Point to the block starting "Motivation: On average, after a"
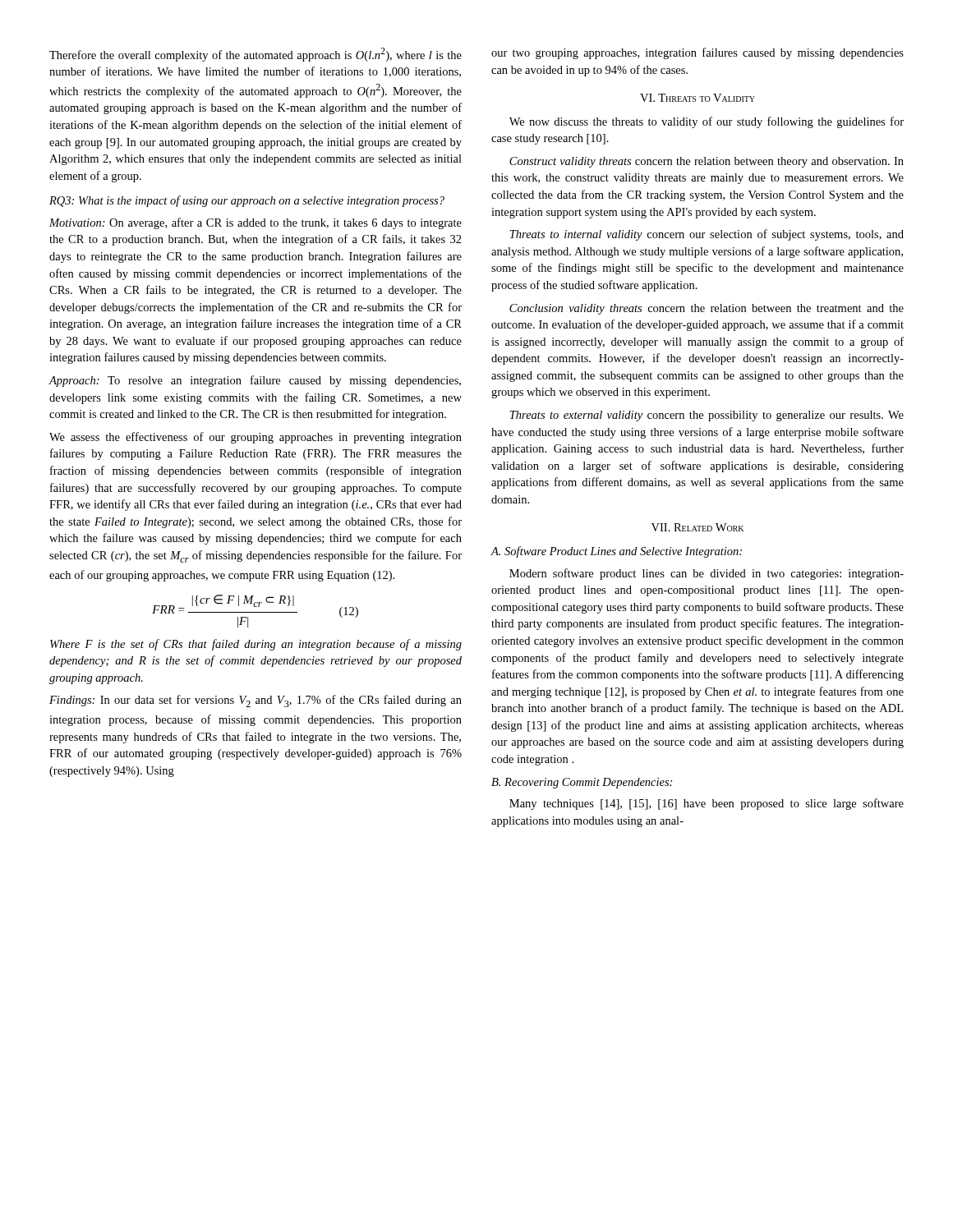 point(255,290)
